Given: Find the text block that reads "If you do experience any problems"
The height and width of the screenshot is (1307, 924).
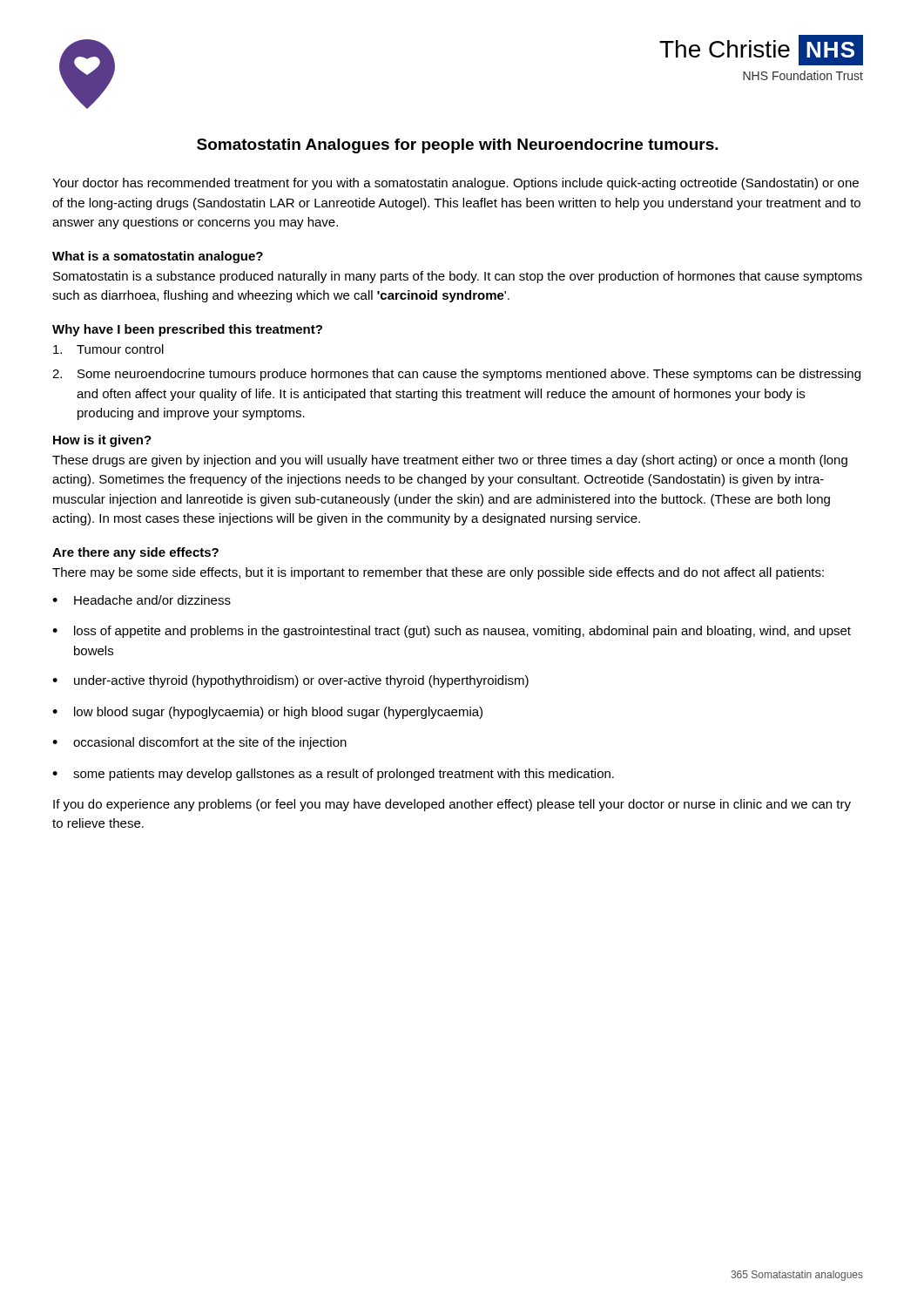Looking at the screenshot, I should [452, 814].
